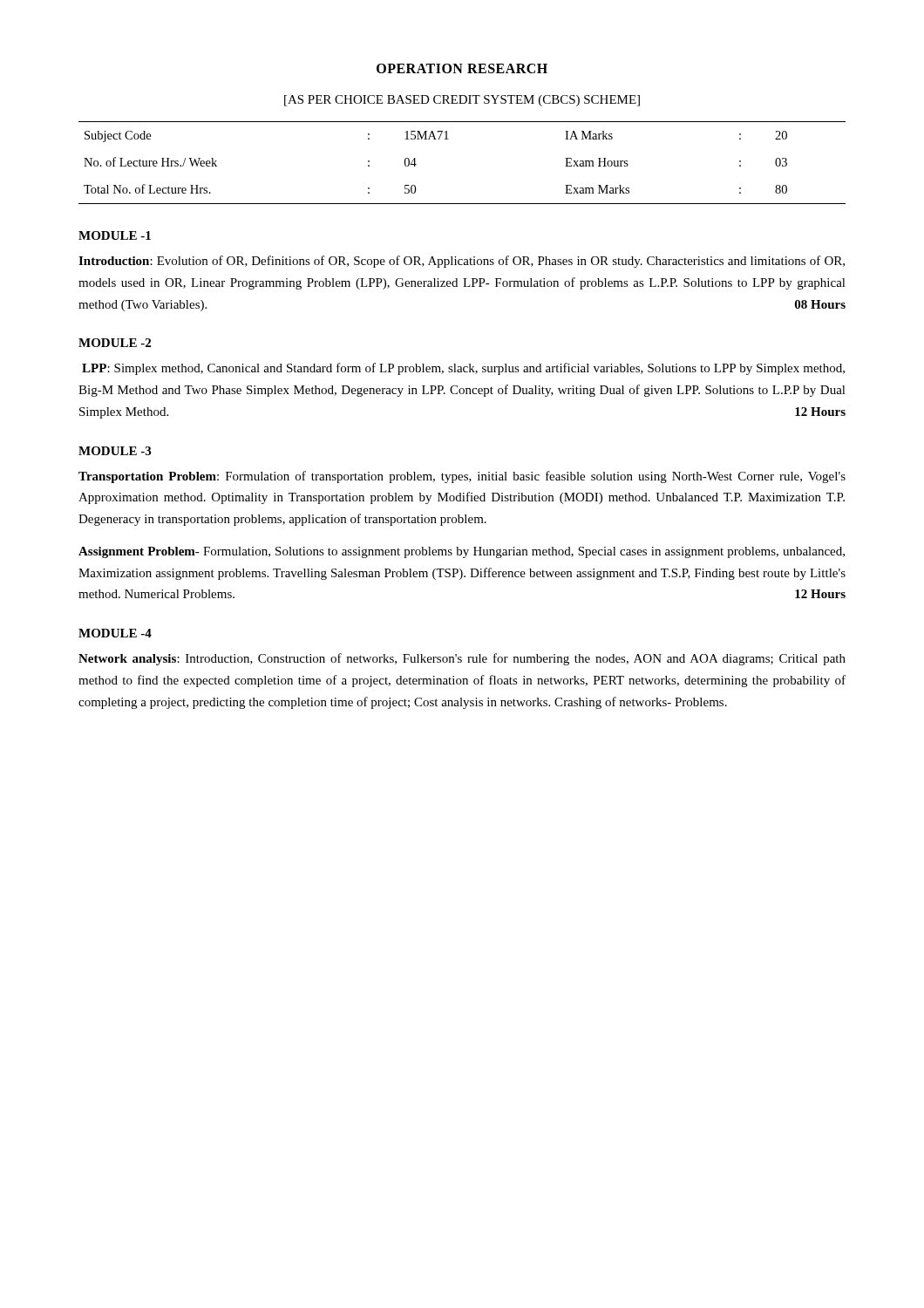Select the table

pyautogui.click(x=462, y=163)
